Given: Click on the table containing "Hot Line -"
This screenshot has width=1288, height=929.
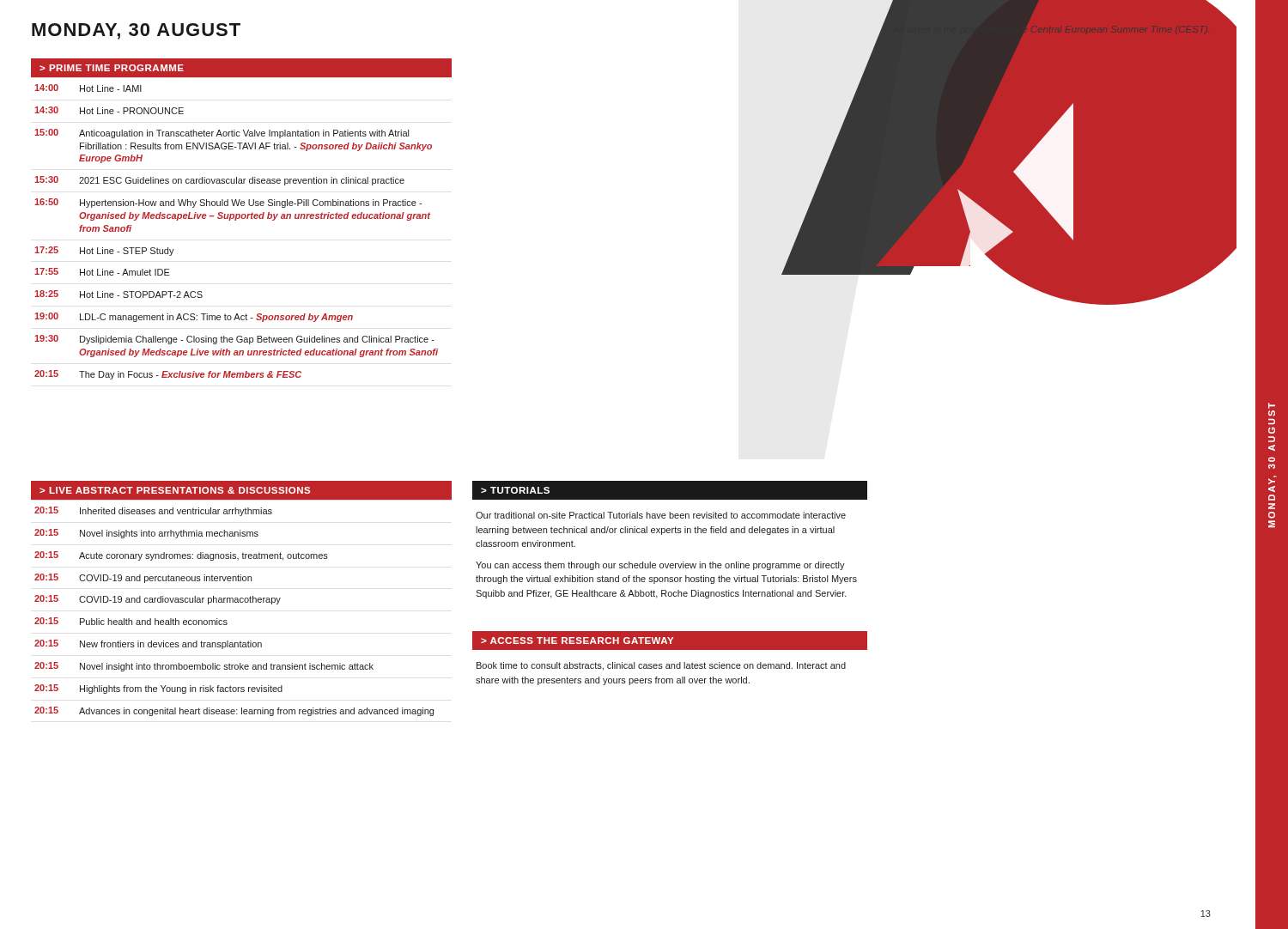Looking at the screenshot, I should pyautogui.click(x=241, y=232).
